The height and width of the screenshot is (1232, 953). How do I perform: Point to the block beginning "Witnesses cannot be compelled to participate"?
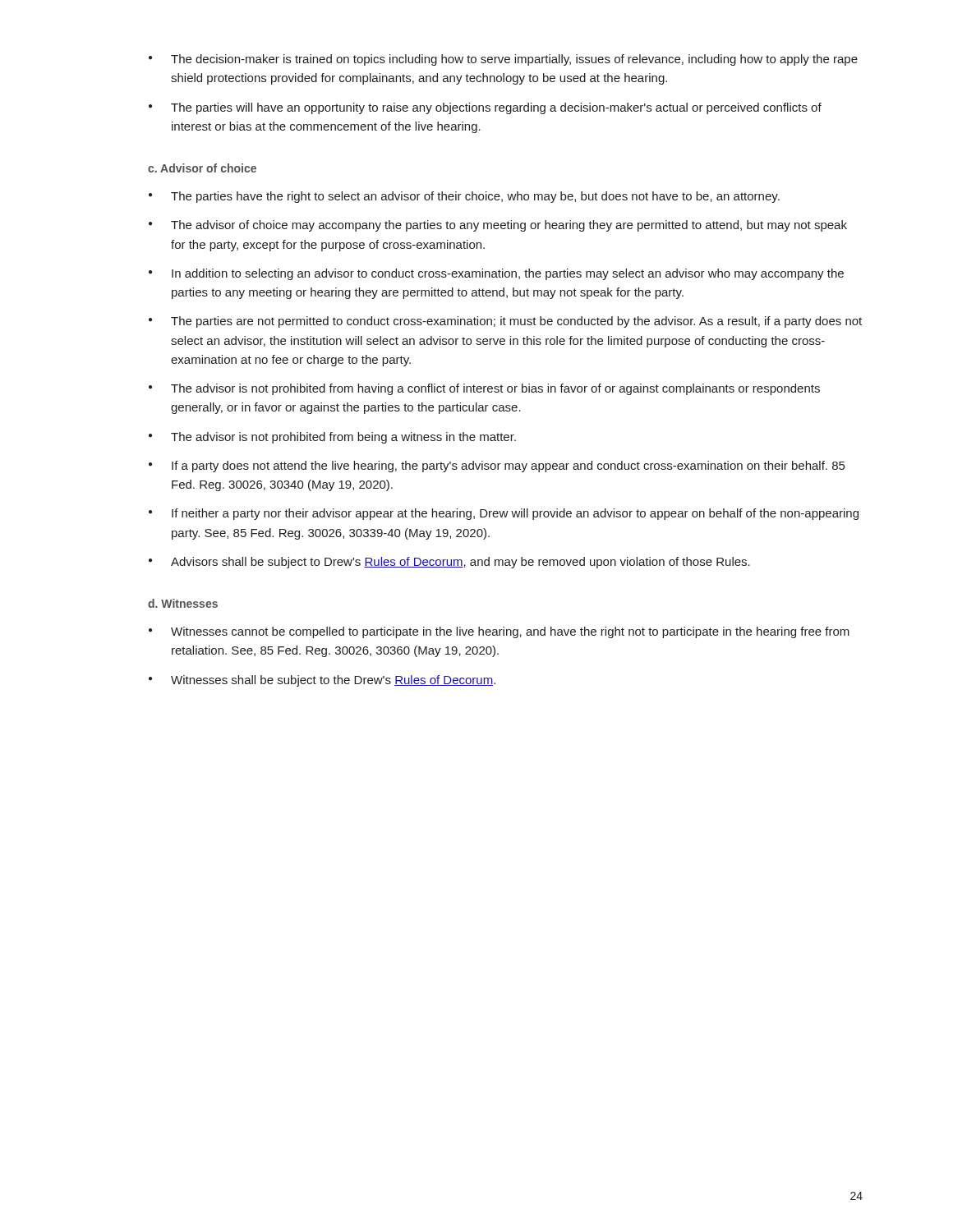pyautogui.click(x=510, y=641)
